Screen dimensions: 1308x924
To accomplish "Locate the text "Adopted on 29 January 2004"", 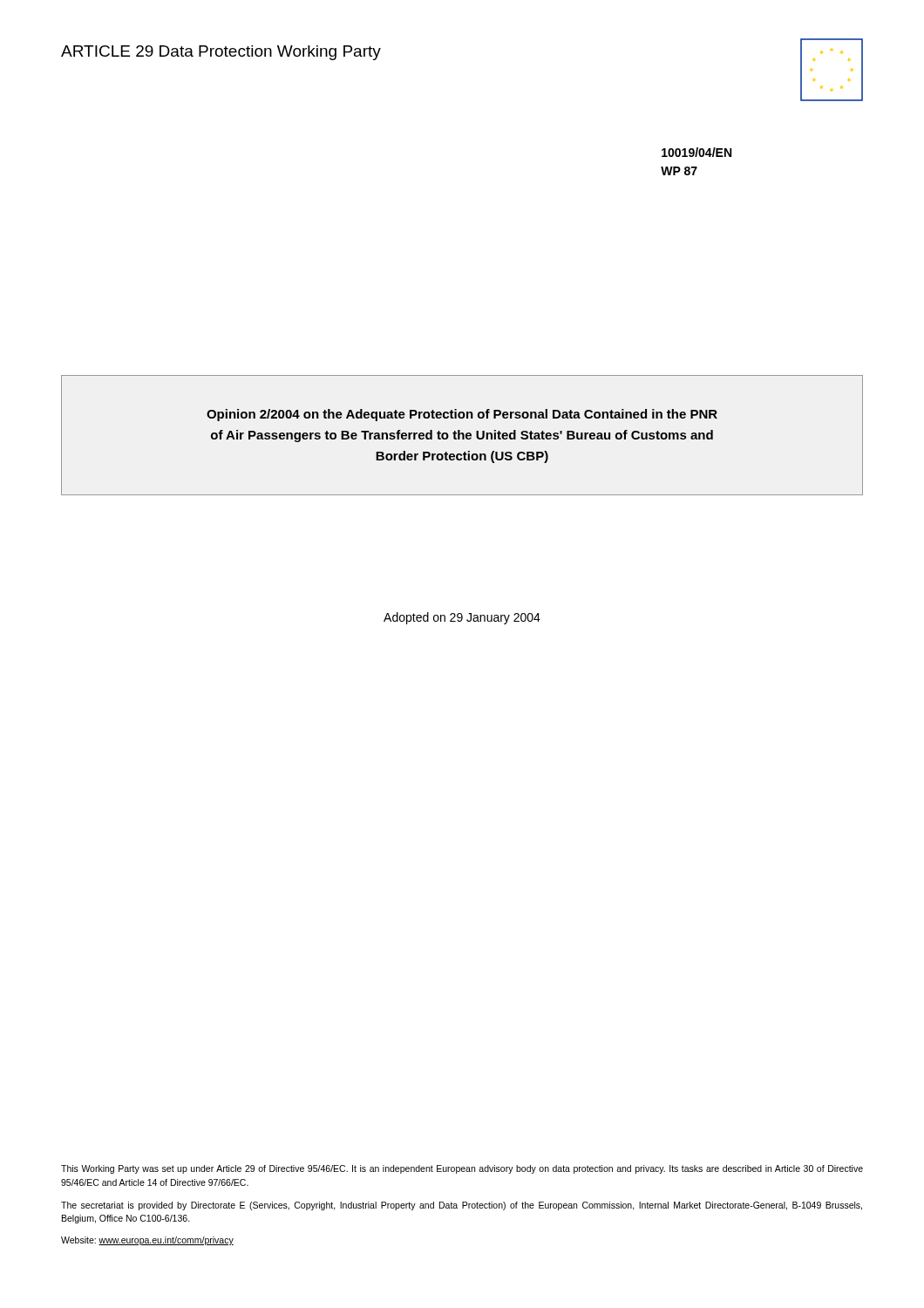I will [x=462, y=617].
